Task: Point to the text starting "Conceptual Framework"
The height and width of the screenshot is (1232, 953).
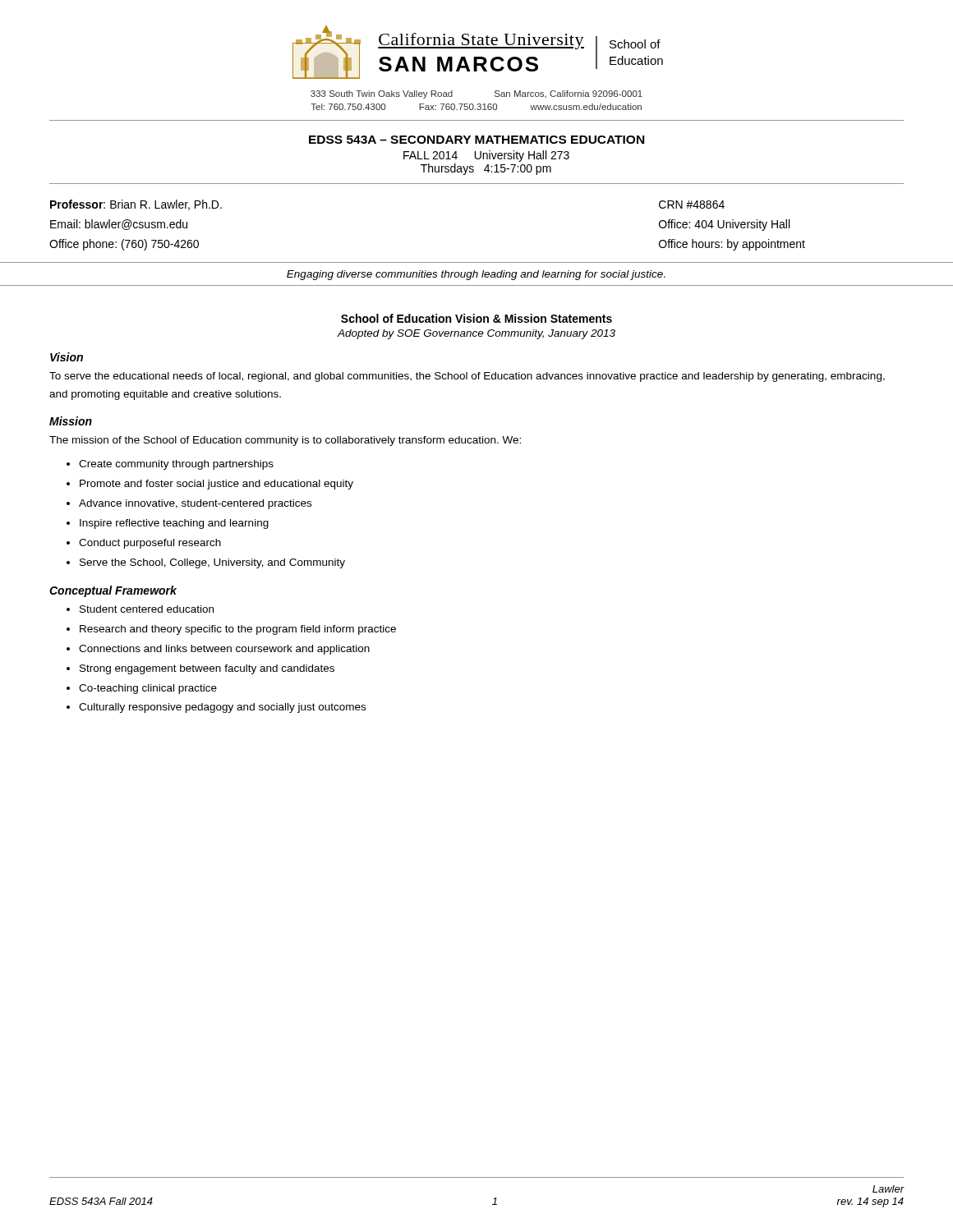Action: point(113,590)
